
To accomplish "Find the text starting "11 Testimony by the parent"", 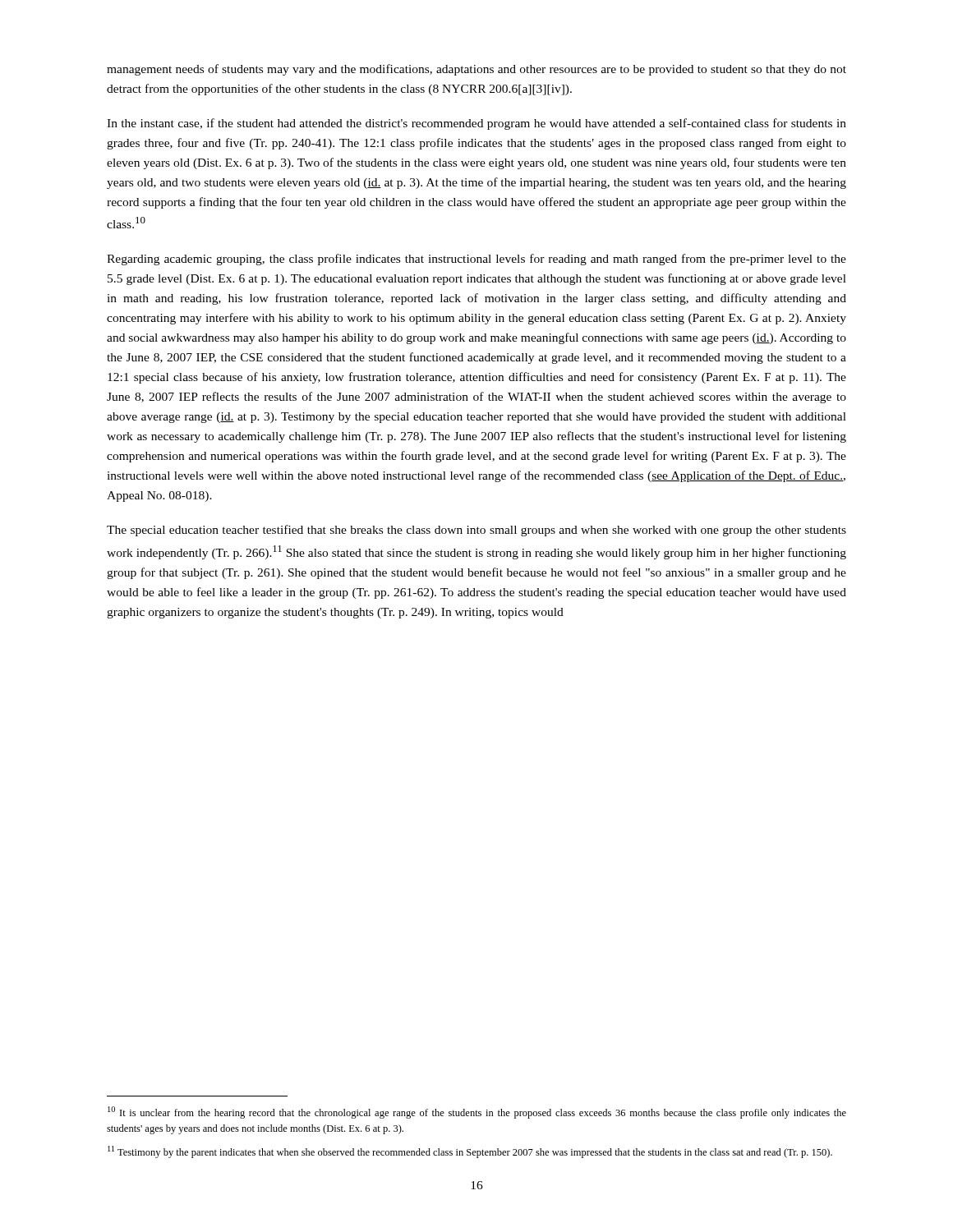I will coord(470,1151).
